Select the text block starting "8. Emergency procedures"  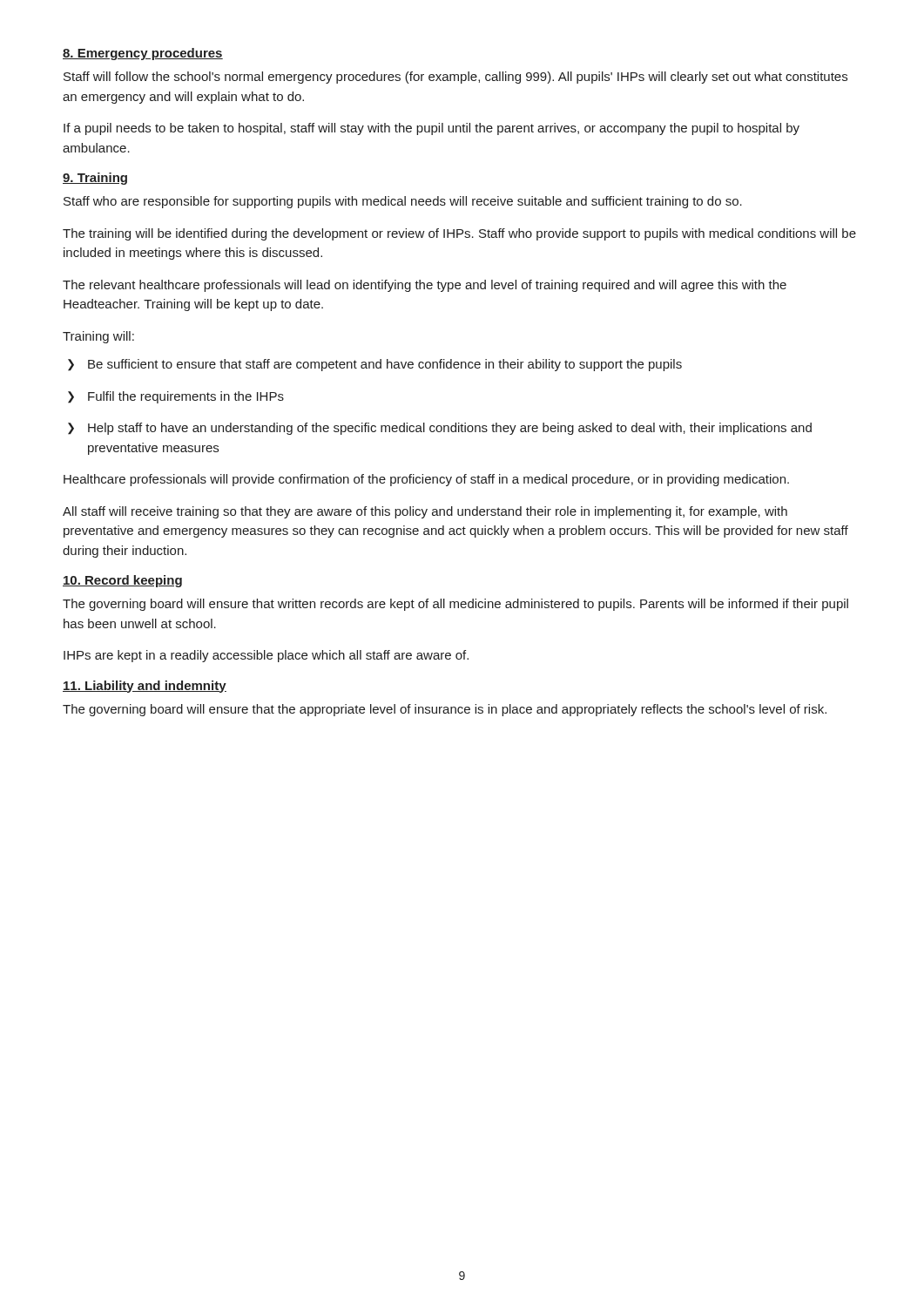[143, 54]
